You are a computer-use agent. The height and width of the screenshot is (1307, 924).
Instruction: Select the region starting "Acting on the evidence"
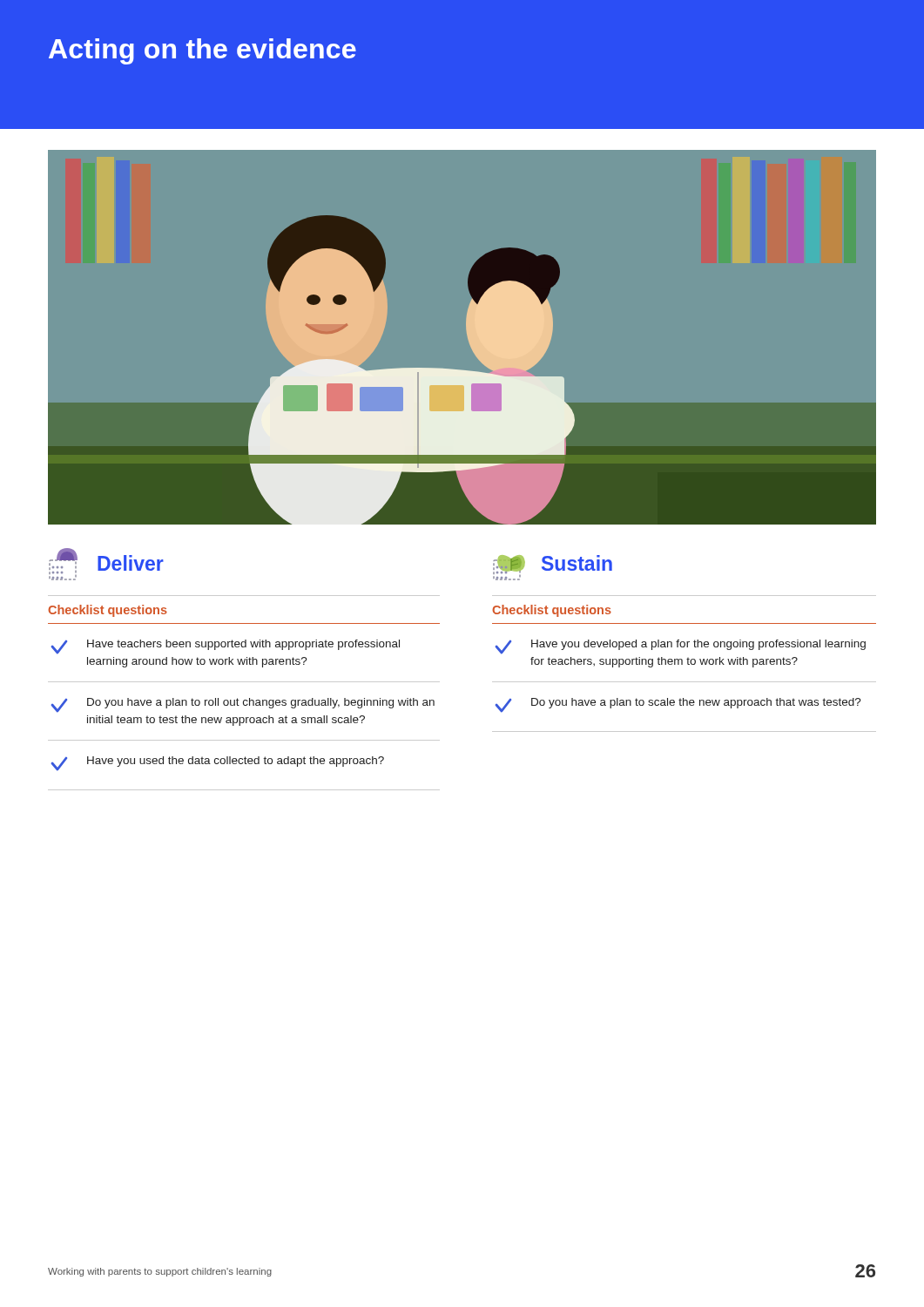tap(202, 49)
